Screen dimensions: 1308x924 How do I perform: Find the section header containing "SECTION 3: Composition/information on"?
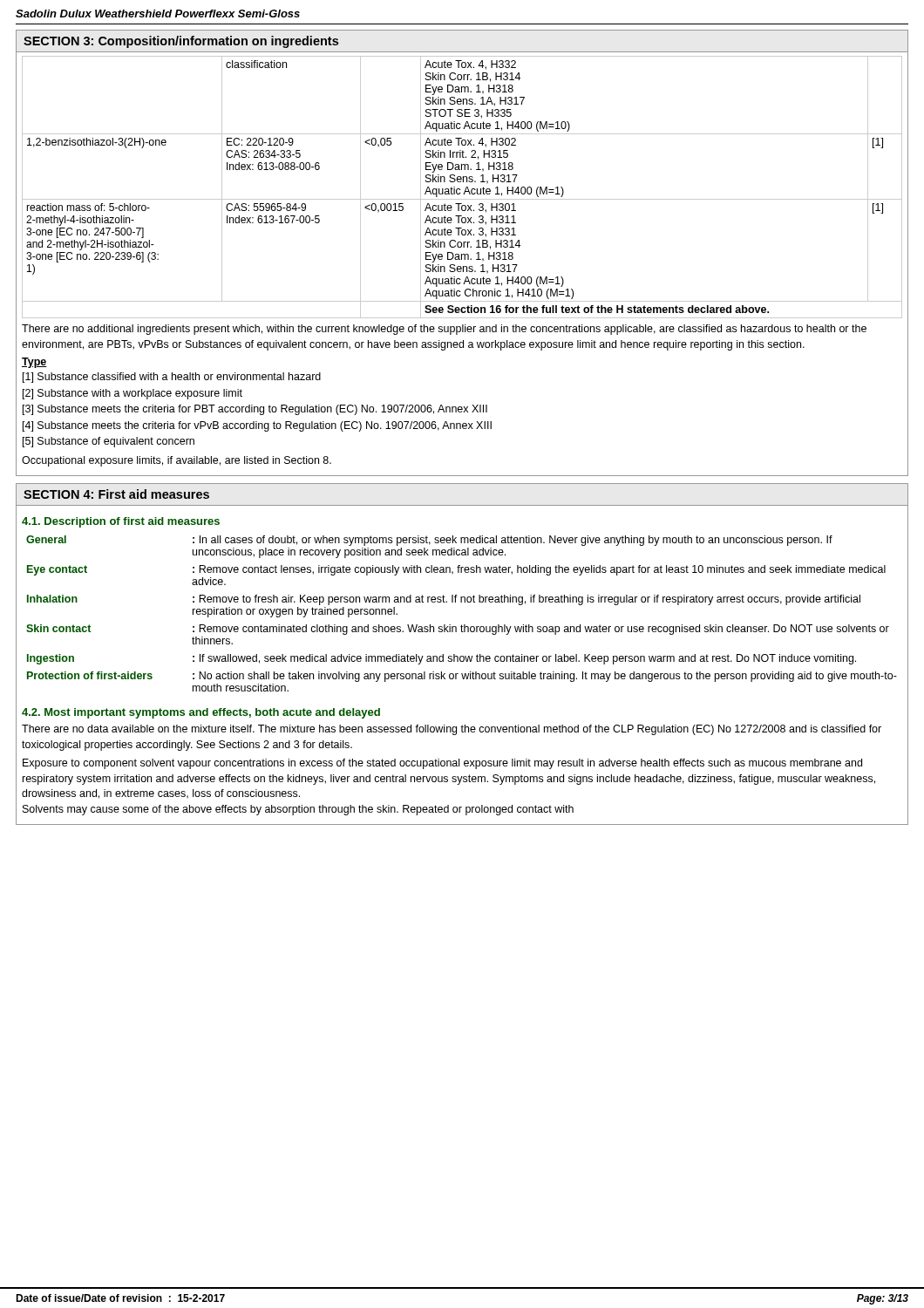click(462, 253)
